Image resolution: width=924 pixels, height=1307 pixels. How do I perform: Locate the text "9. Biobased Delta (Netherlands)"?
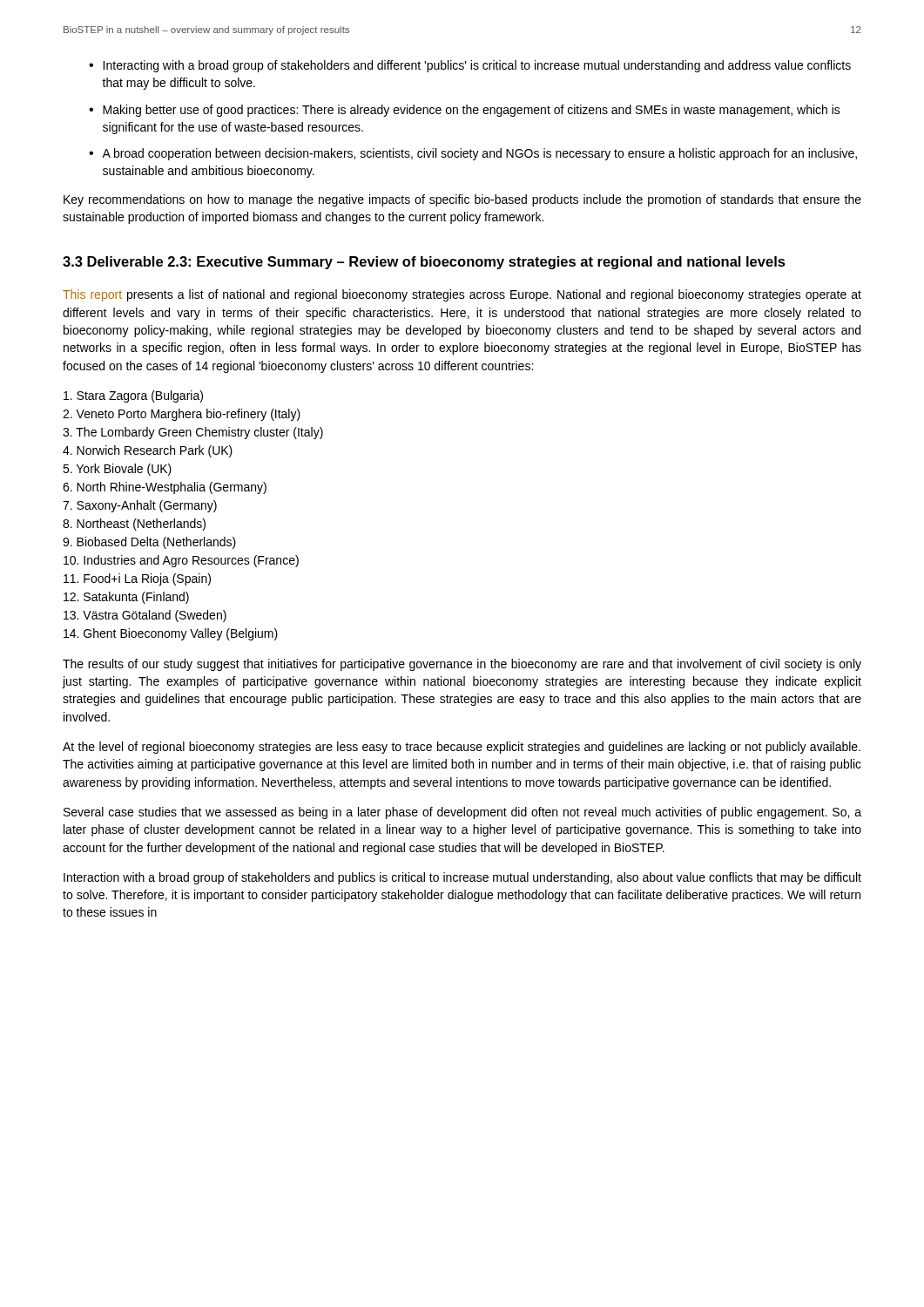pos(149,542)
